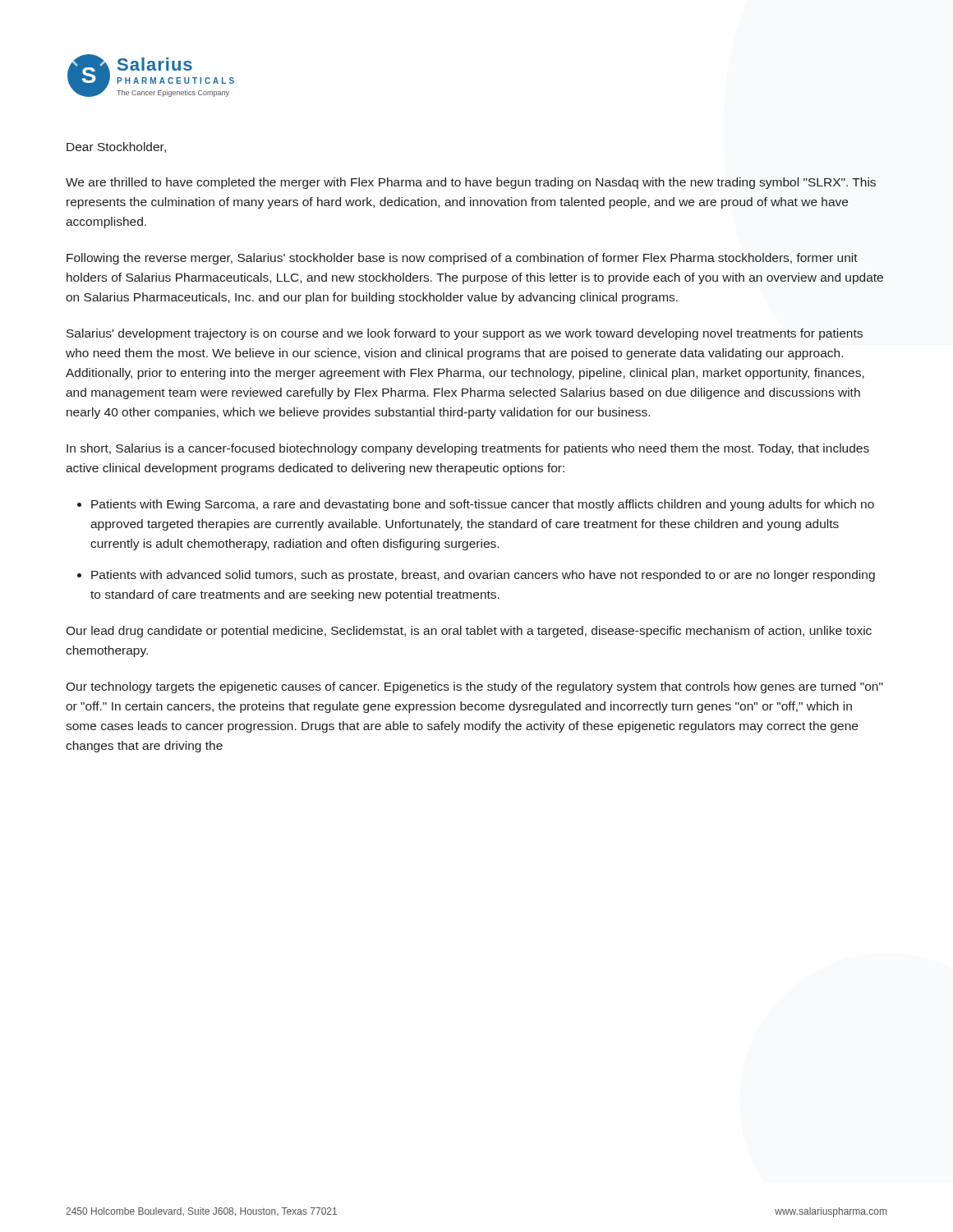Viewport: 953px width, 1232px height.
Task: Click on the text block that says "Salarius' development trajectory is"
Action: 465,373
